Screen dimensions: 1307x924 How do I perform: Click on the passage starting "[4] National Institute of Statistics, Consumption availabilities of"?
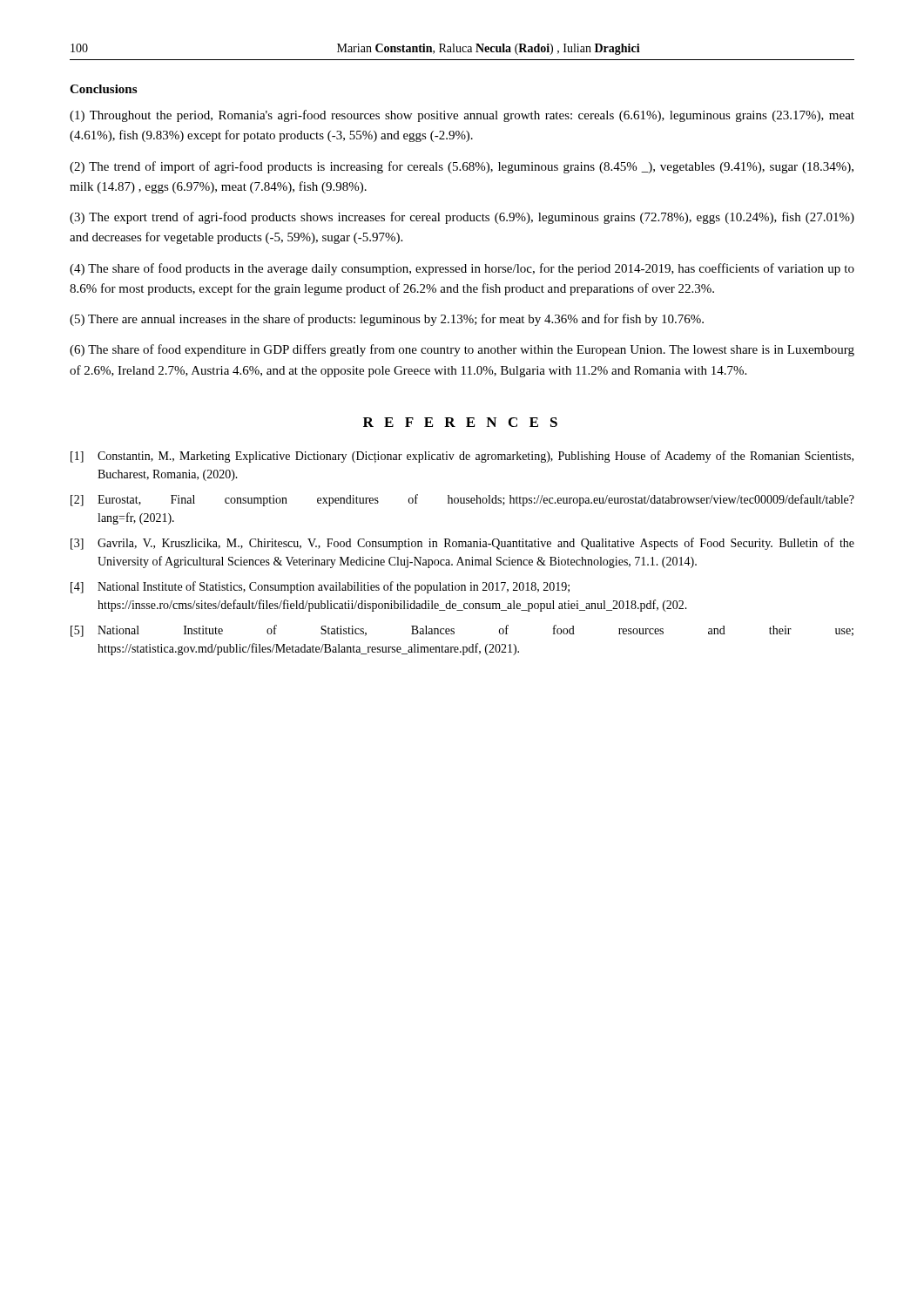pos(462,596)
